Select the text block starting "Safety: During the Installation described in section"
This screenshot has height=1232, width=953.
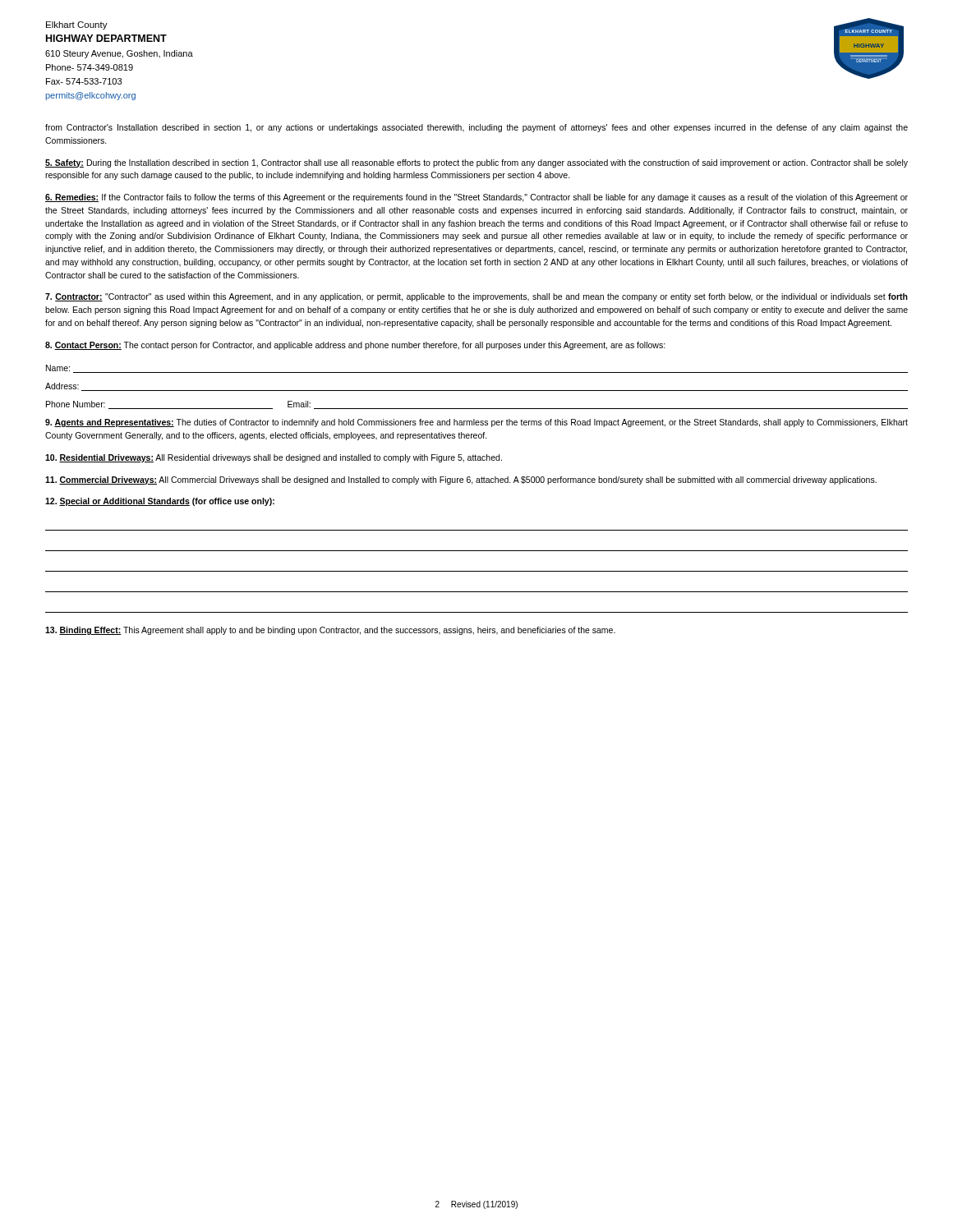pyautogui.click(x=476, y=169)
